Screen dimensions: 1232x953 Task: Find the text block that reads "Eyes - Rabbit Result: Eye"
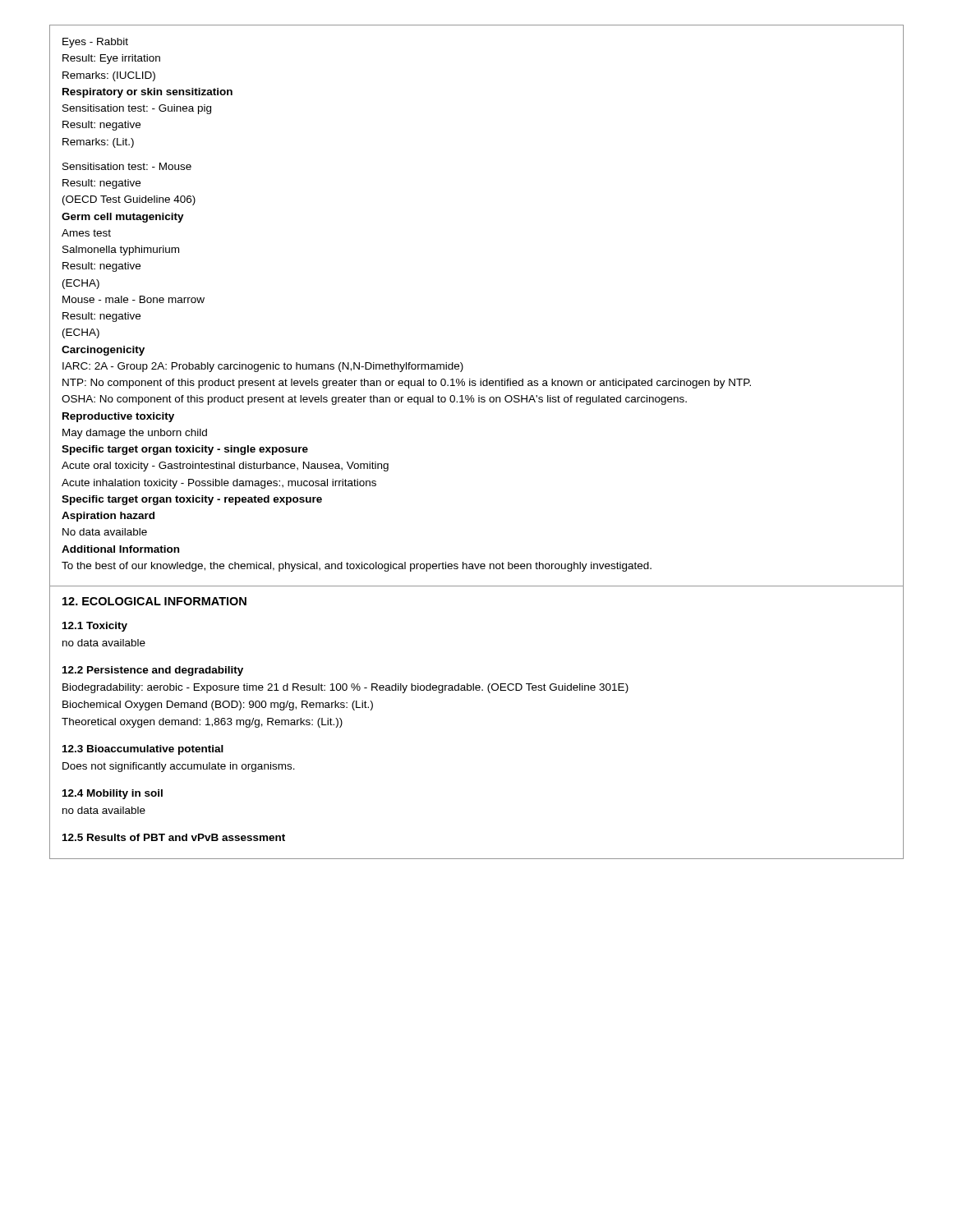click(95, 43)
